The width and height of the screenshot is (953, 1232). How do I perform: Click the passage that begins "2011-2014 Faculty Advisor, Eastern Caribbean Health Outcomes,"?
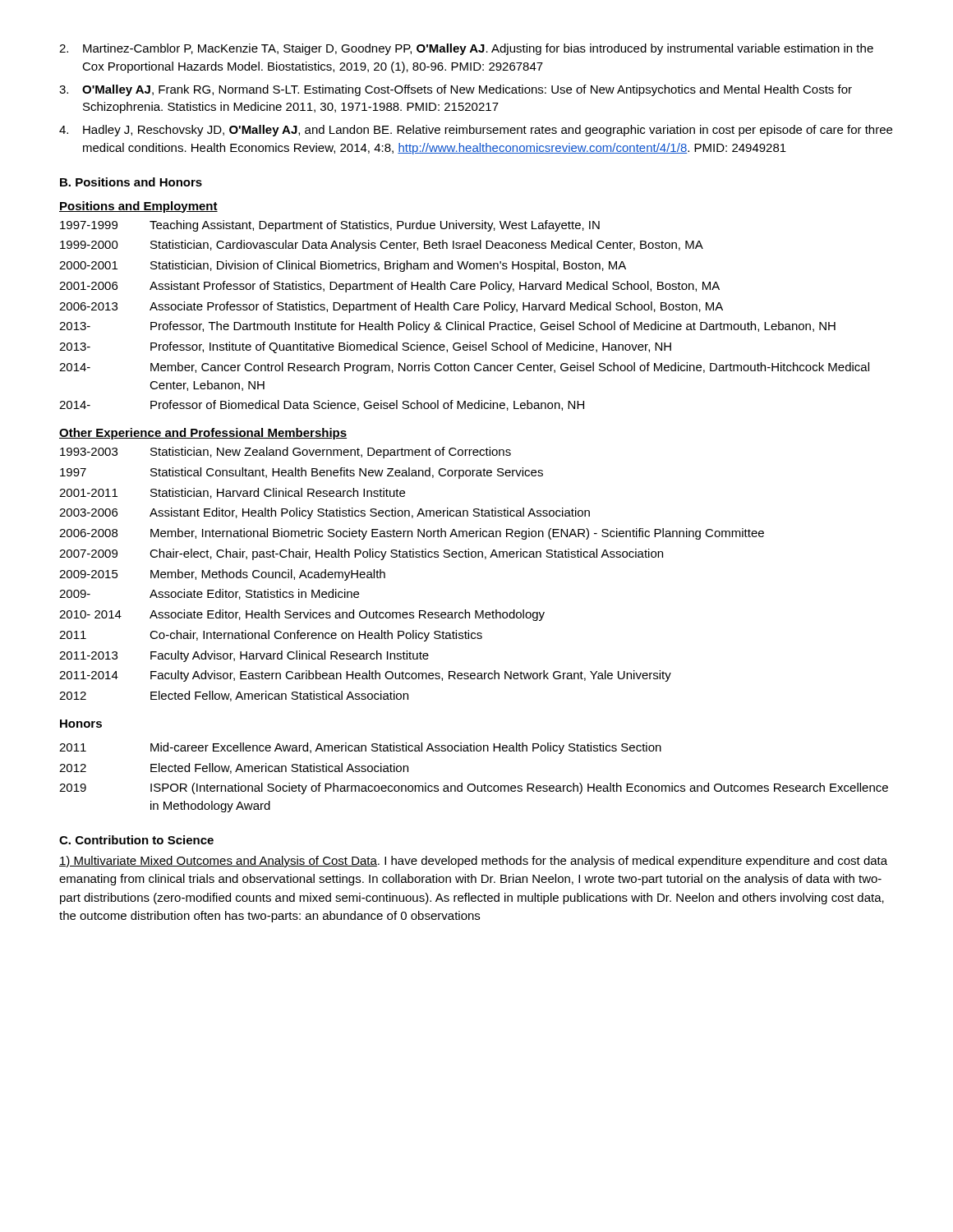click(x=476, y=675)
